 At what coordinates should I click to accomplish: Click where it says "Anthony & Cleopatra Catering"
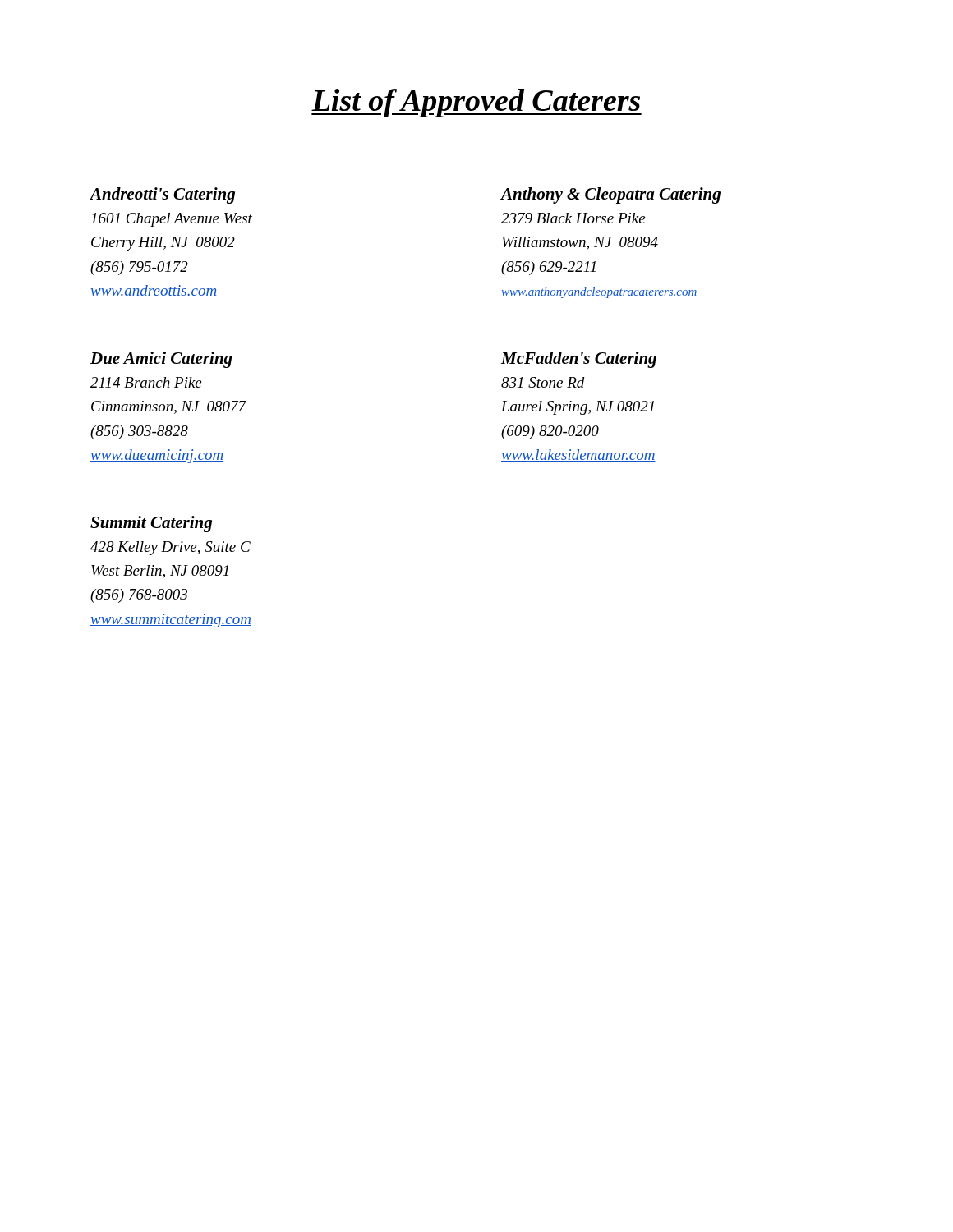(611, 194)
